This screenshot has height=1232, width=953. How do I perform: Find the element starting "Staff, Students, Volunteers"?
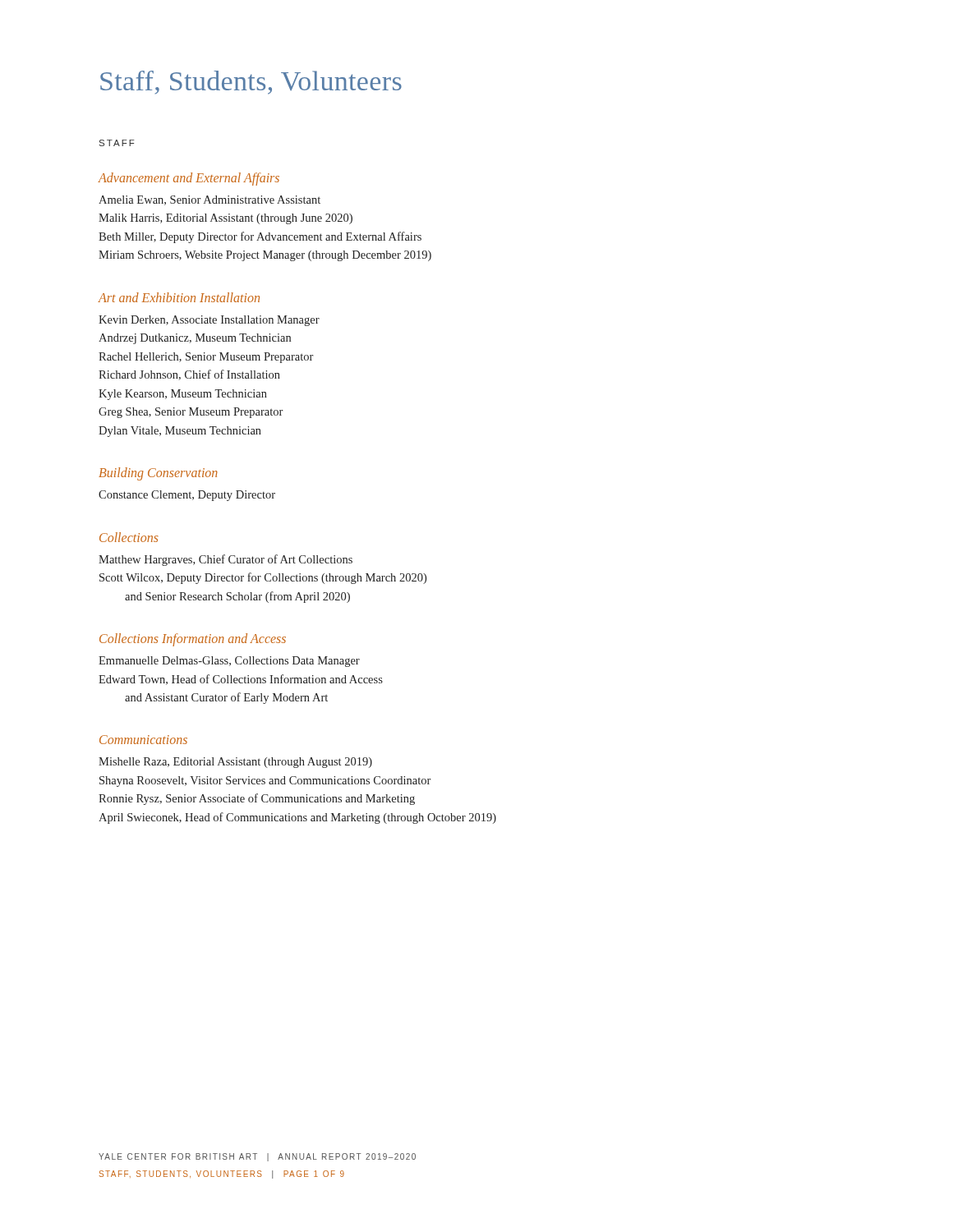coord(251,83)
